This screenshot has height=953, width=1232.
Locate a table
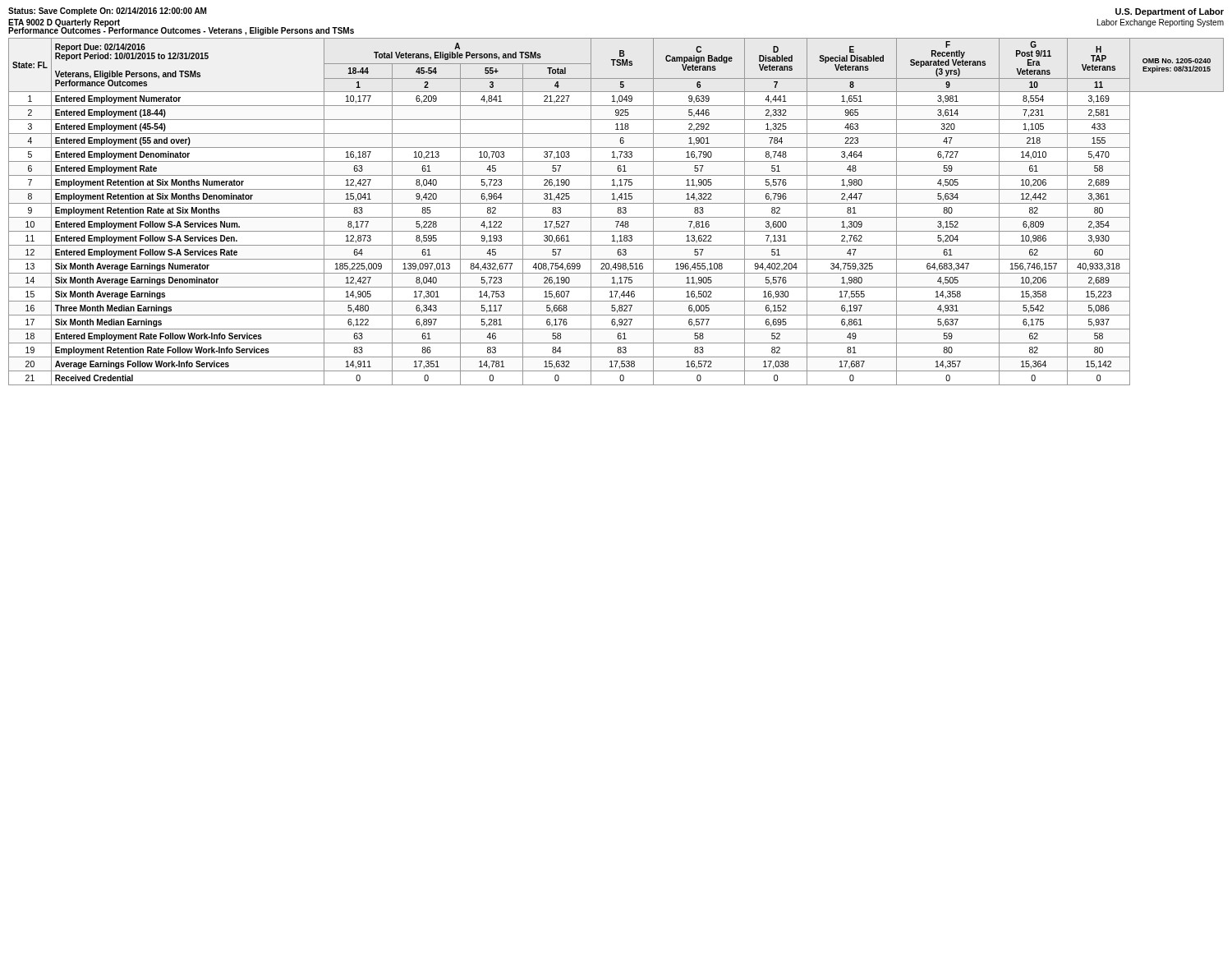click(x=616, y=212)
